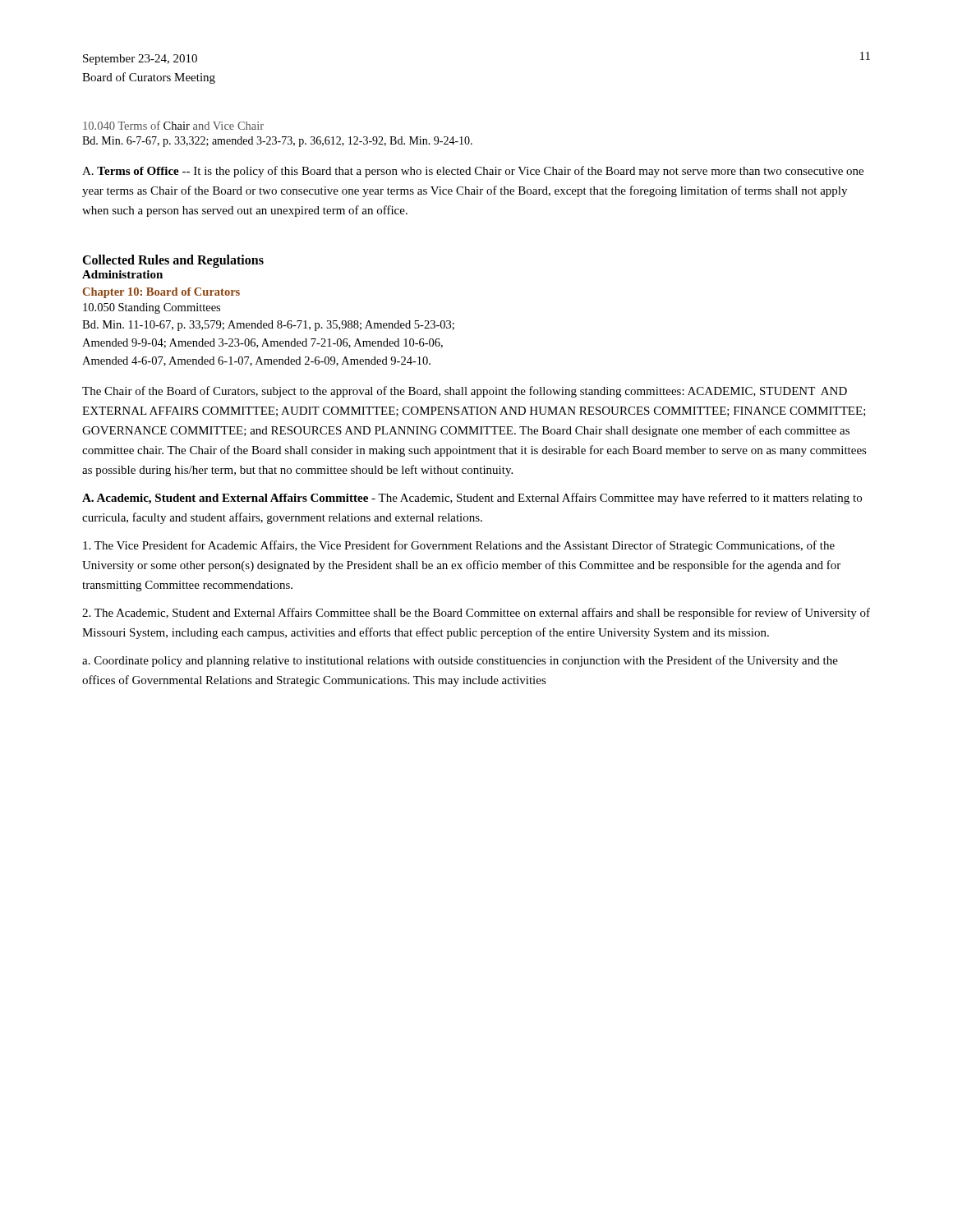Click on the text block containing "Bd. Min. 6-7-67, p. 33,322; amended 3-23-73,"

click(278, 141)
